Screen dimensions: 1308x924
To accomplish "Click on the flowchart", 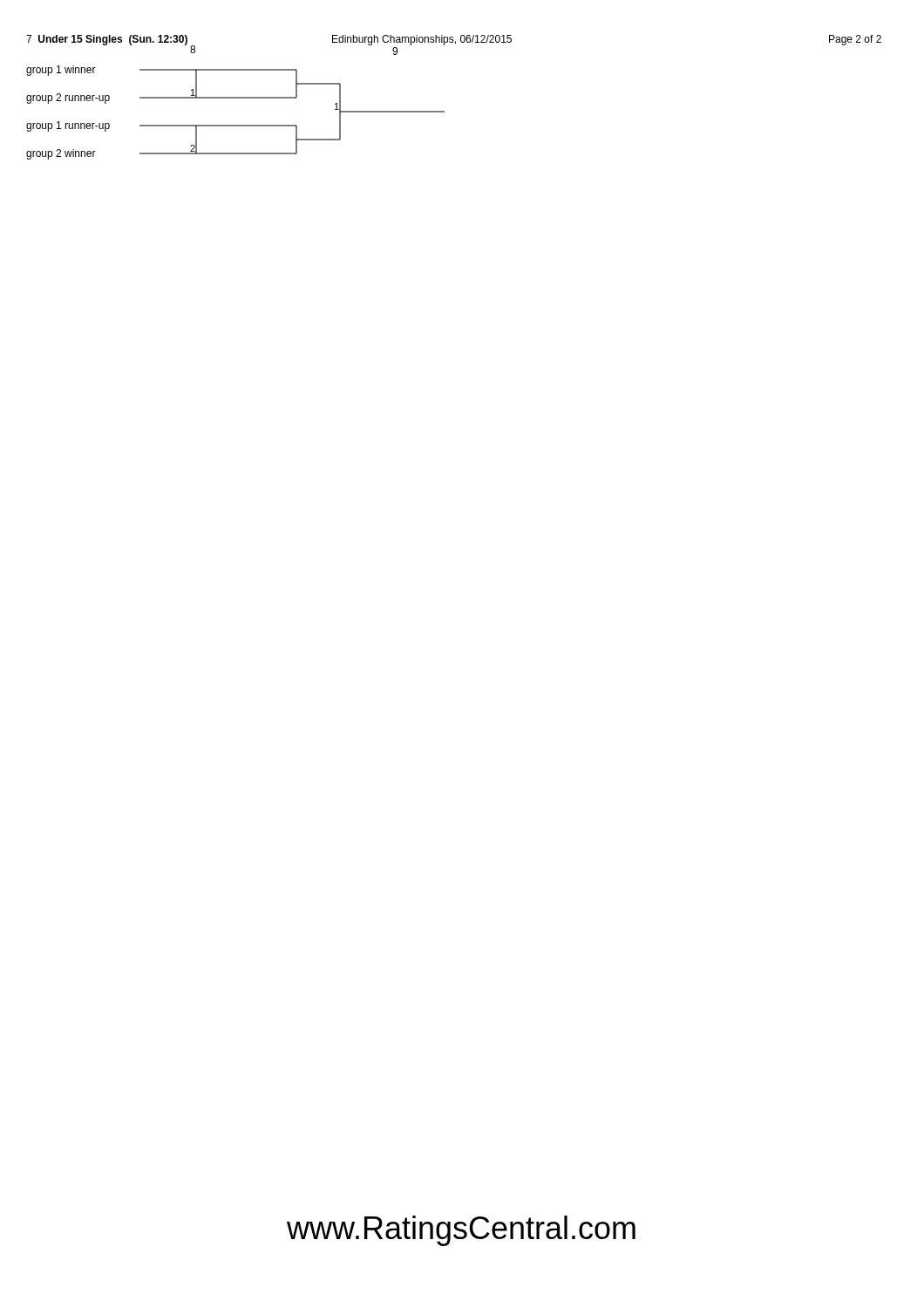I will point(240,122).
